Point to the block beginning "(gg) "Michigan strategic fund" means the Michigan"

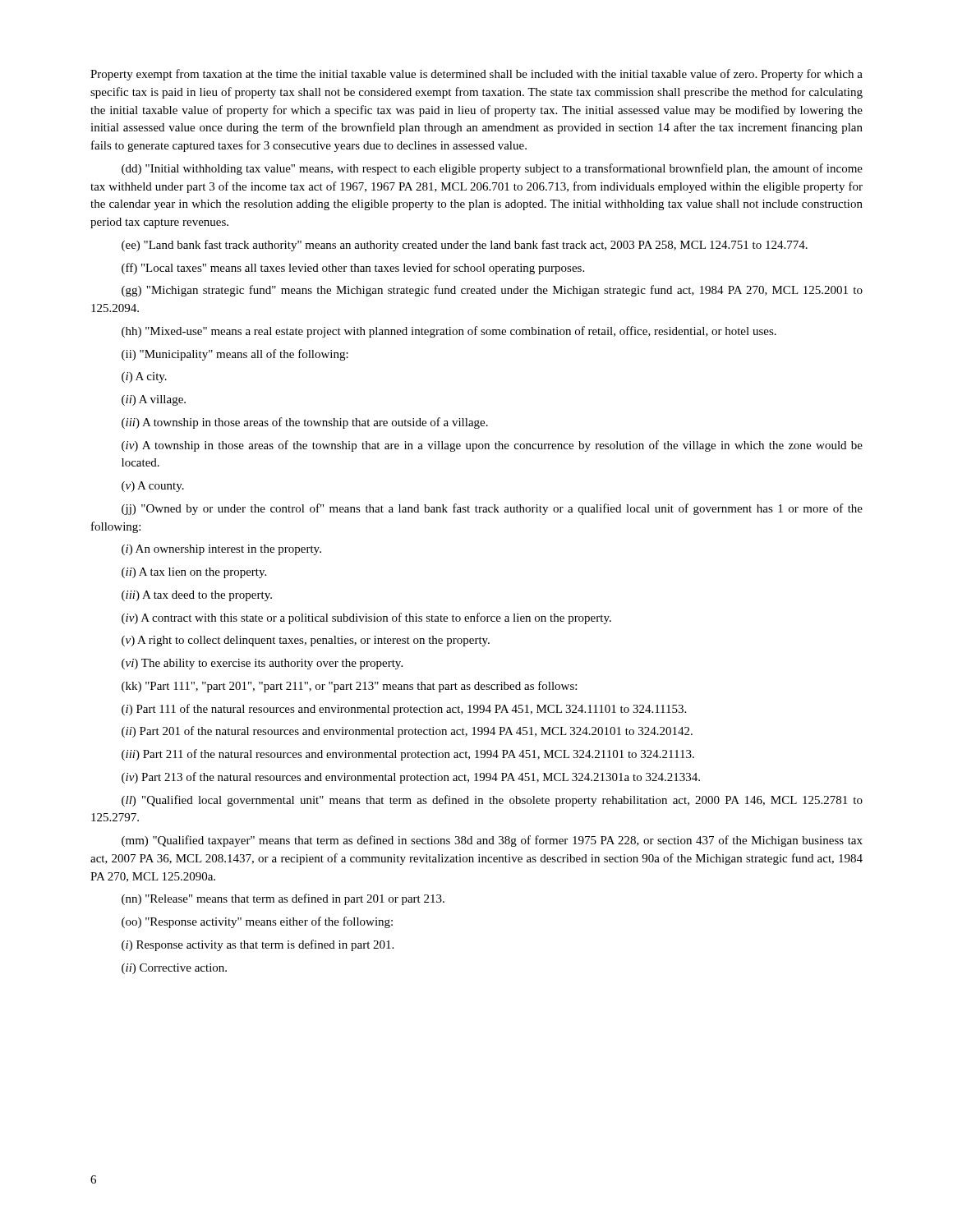(x=476, y=300)
